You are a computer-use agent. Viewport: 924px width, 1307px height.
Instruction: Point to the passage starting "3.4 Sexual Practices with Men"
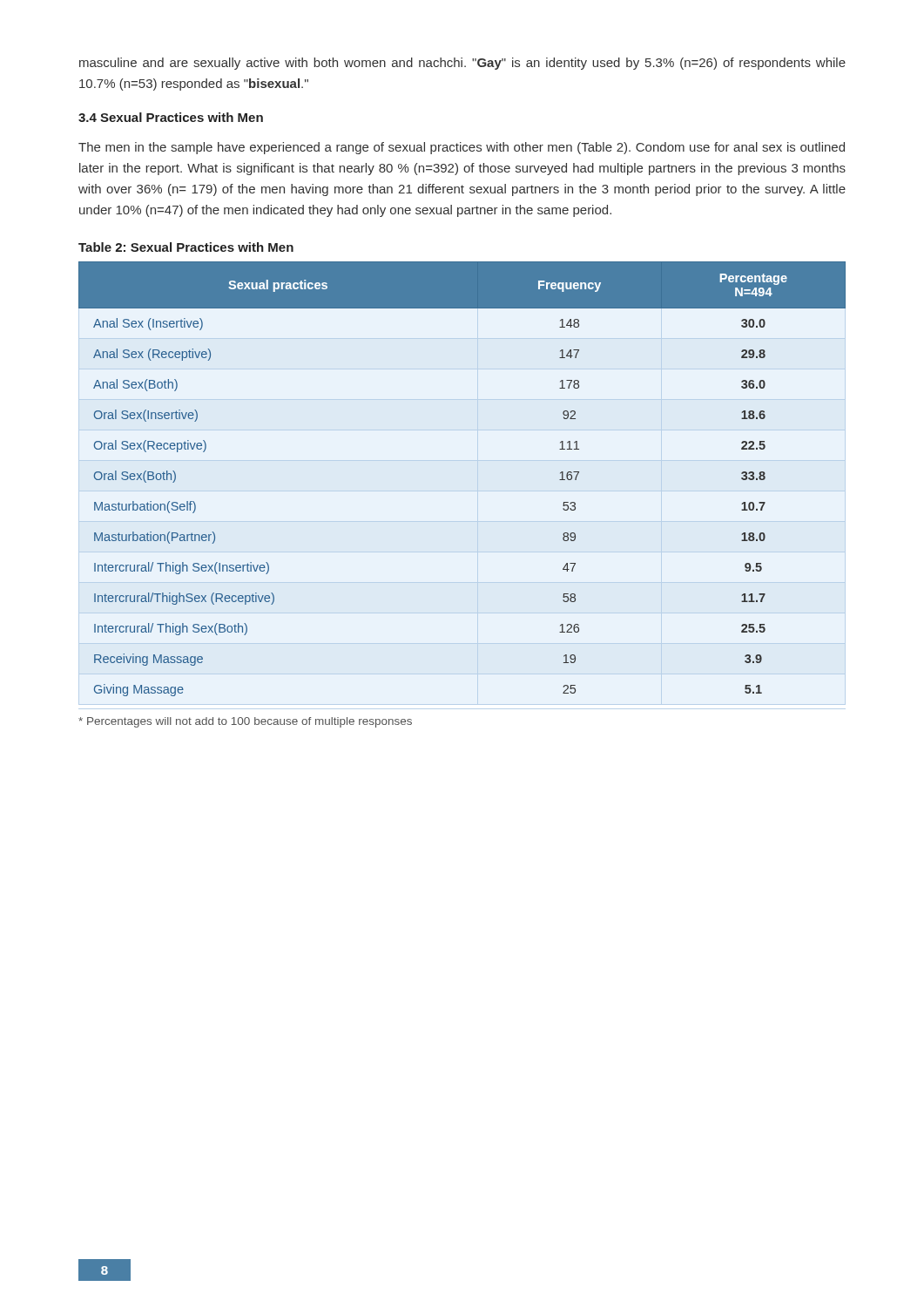171,117
